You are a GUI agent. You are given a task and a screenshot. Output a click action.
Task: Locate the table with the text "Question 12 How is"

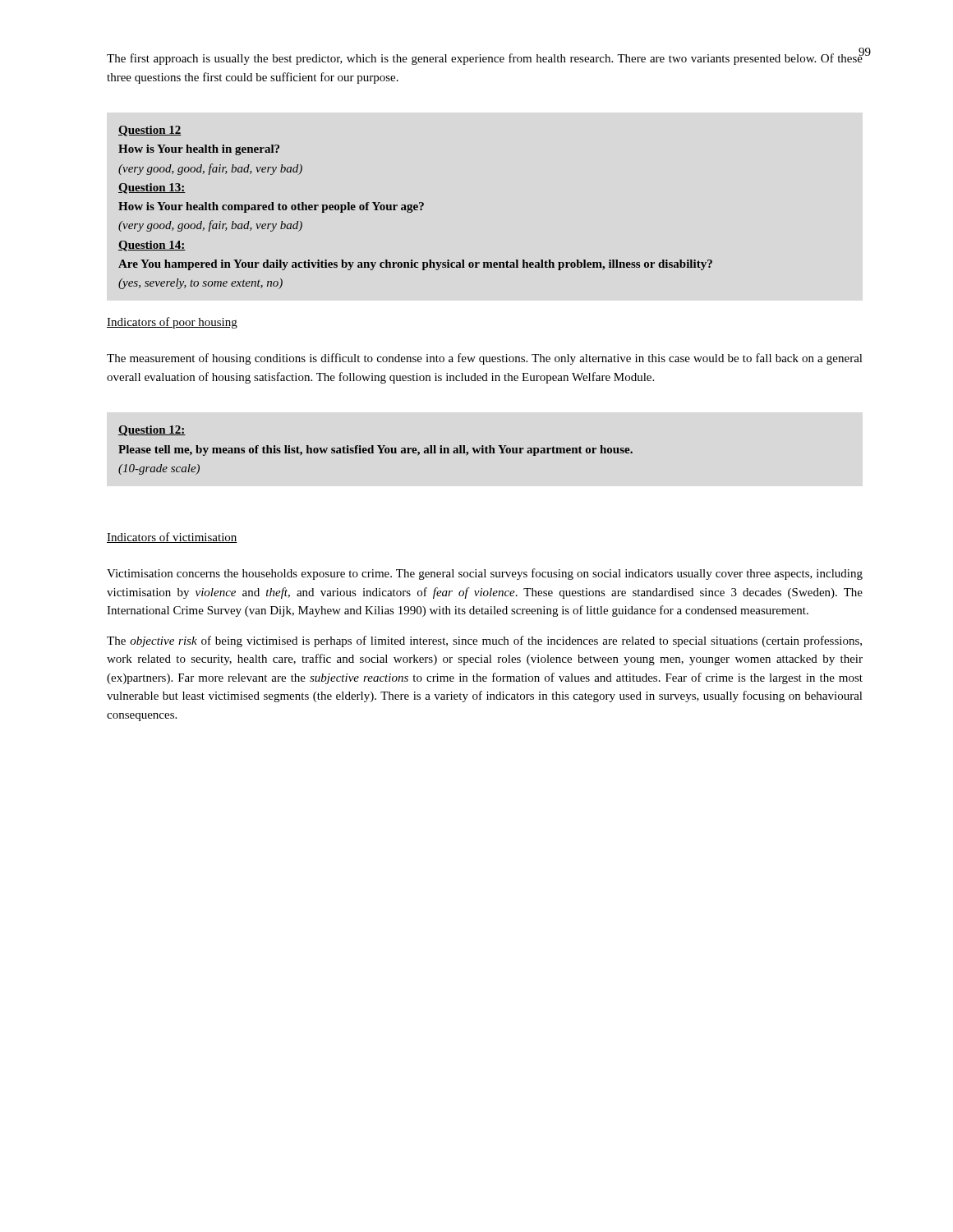point(485,207)
